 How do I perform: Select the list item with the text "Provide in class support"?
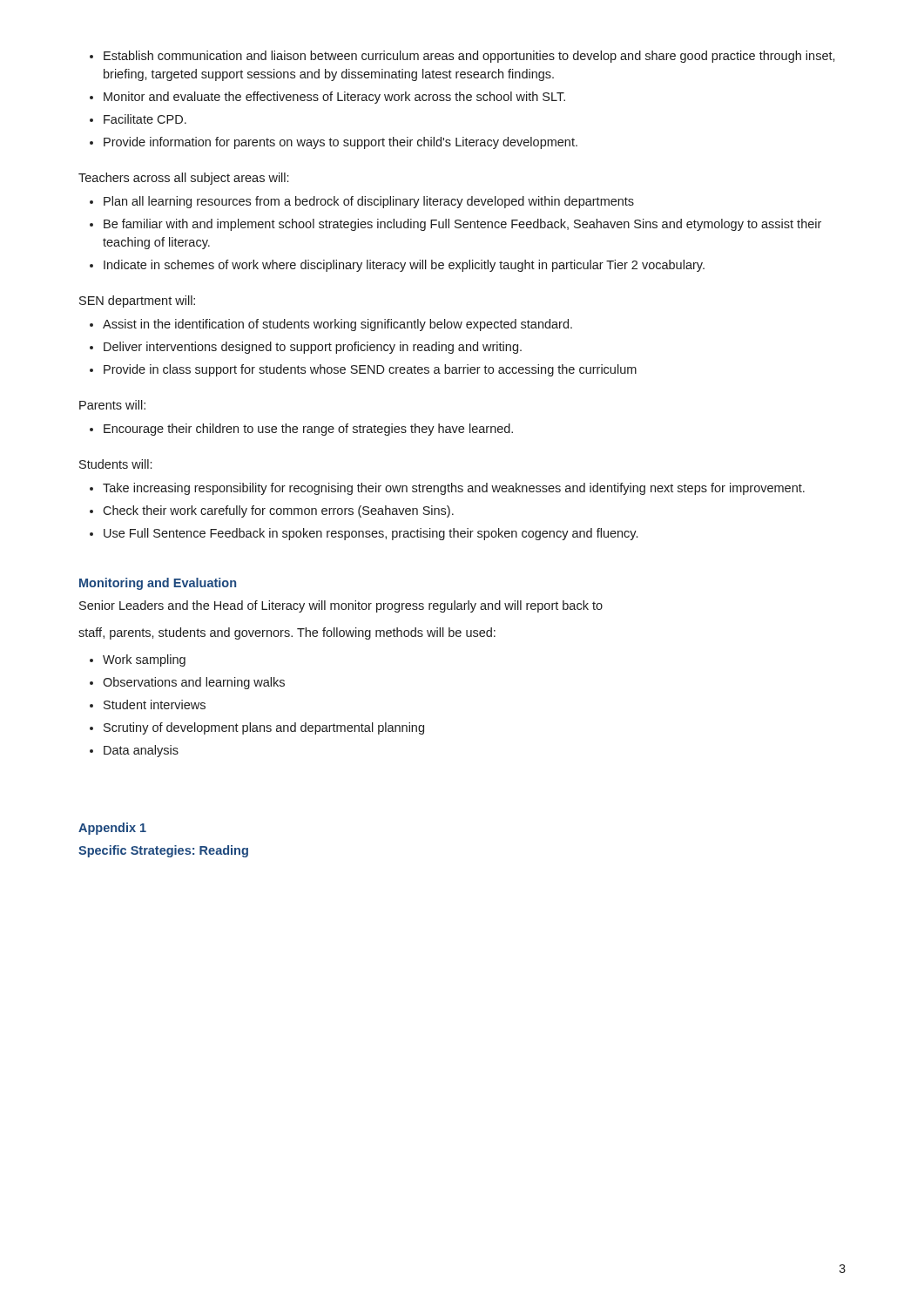(370, 370)
